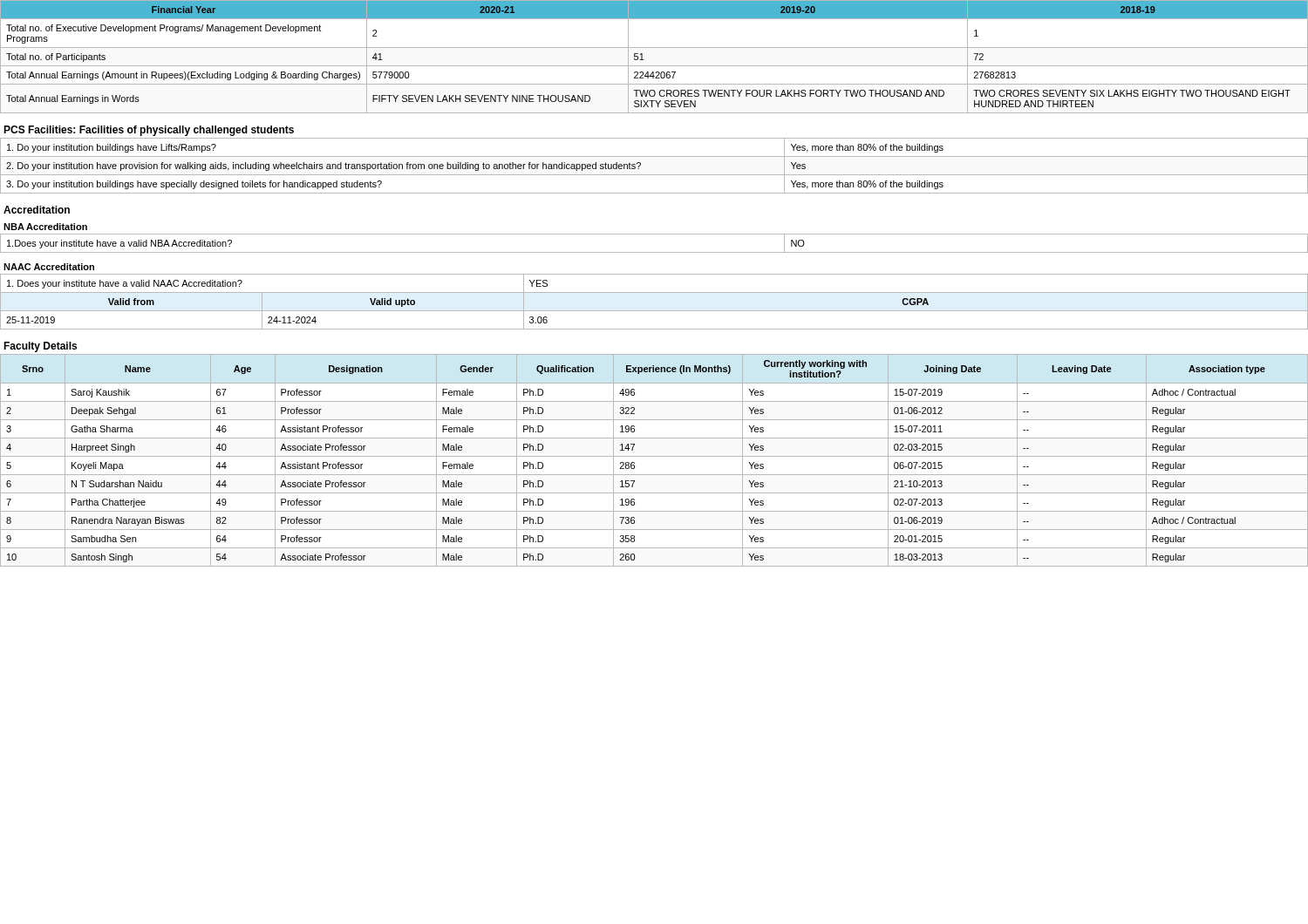Find the table that mentions "3. Do your institution buildings"
This screenshot has width=1308, height=924.
(654, 168)
